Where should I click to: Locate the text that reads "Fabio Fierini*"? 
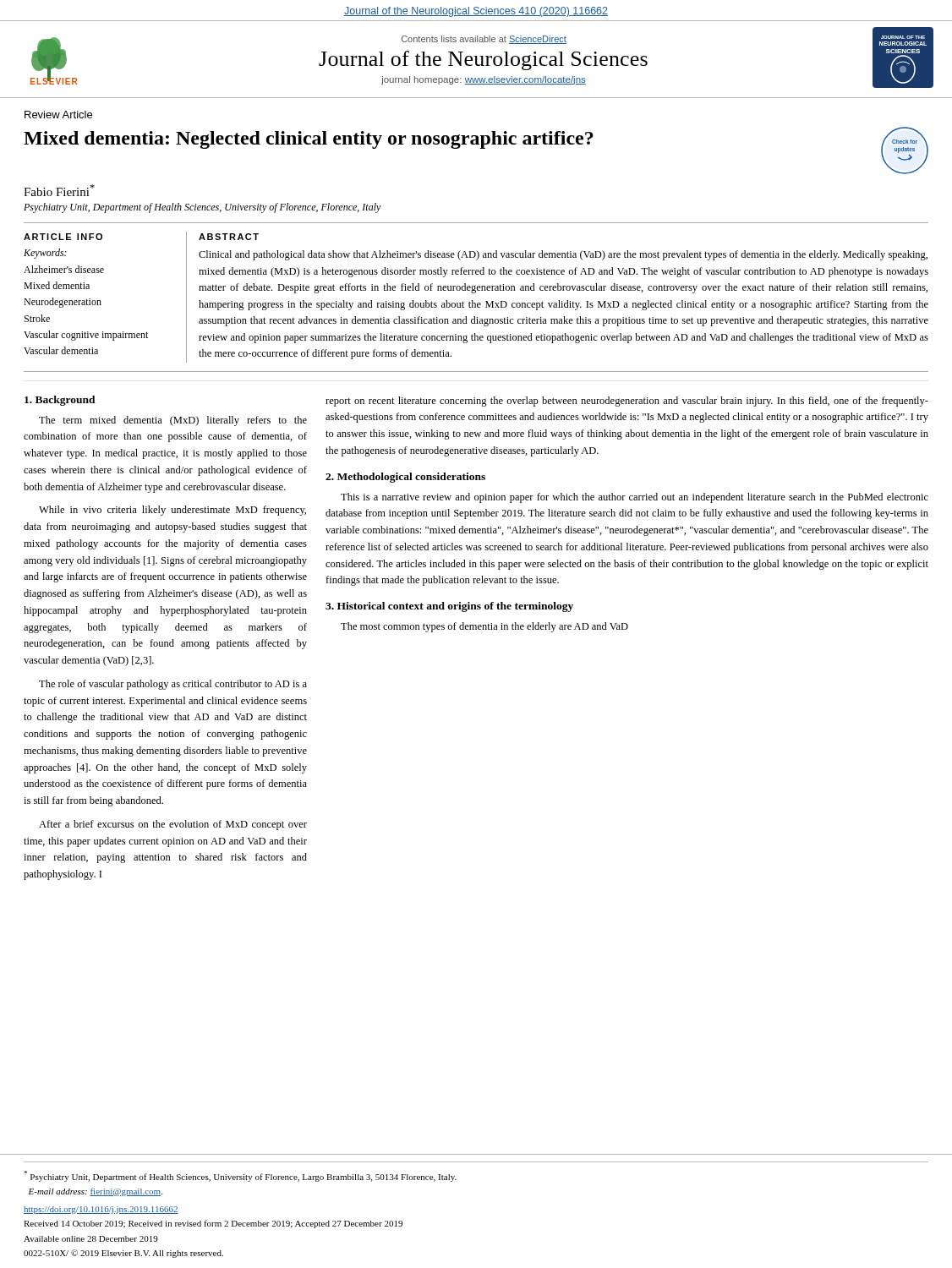point(59,190)
